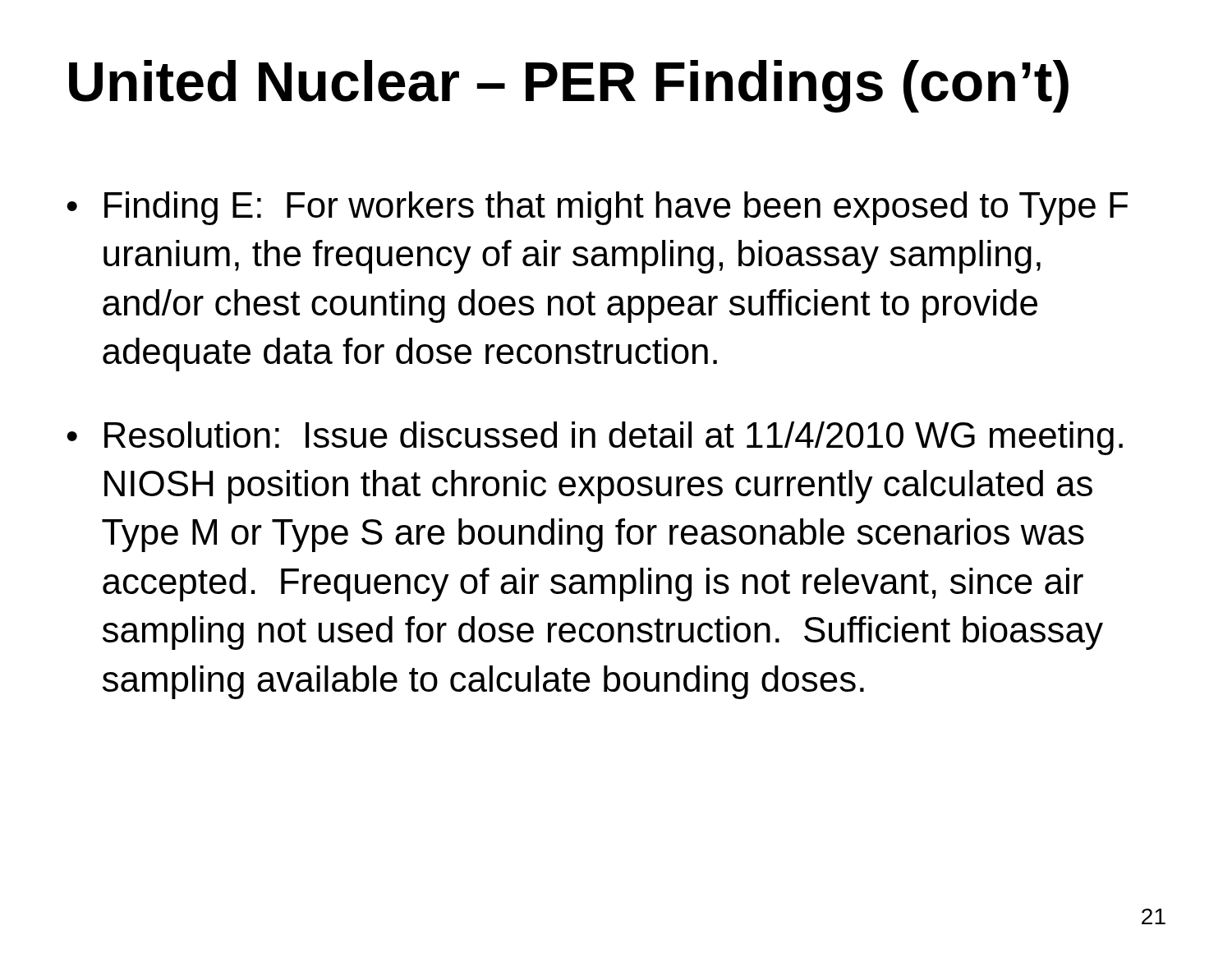
Task: Point to the text block starting "United Nuclear – PER Findings (con’t)"
Action: [616, 81]
